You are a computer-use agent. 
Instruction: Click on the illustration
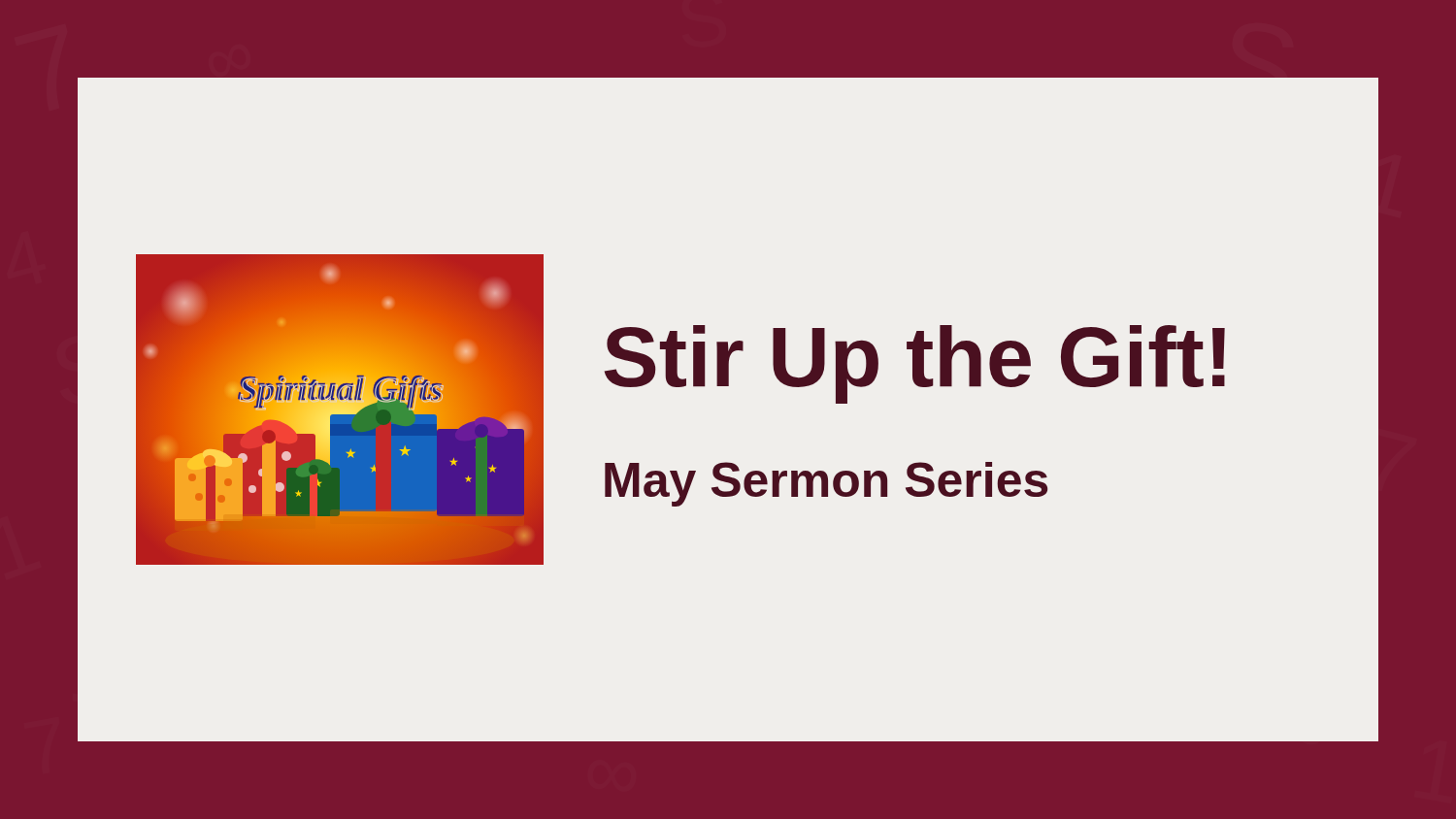(340, 410)
